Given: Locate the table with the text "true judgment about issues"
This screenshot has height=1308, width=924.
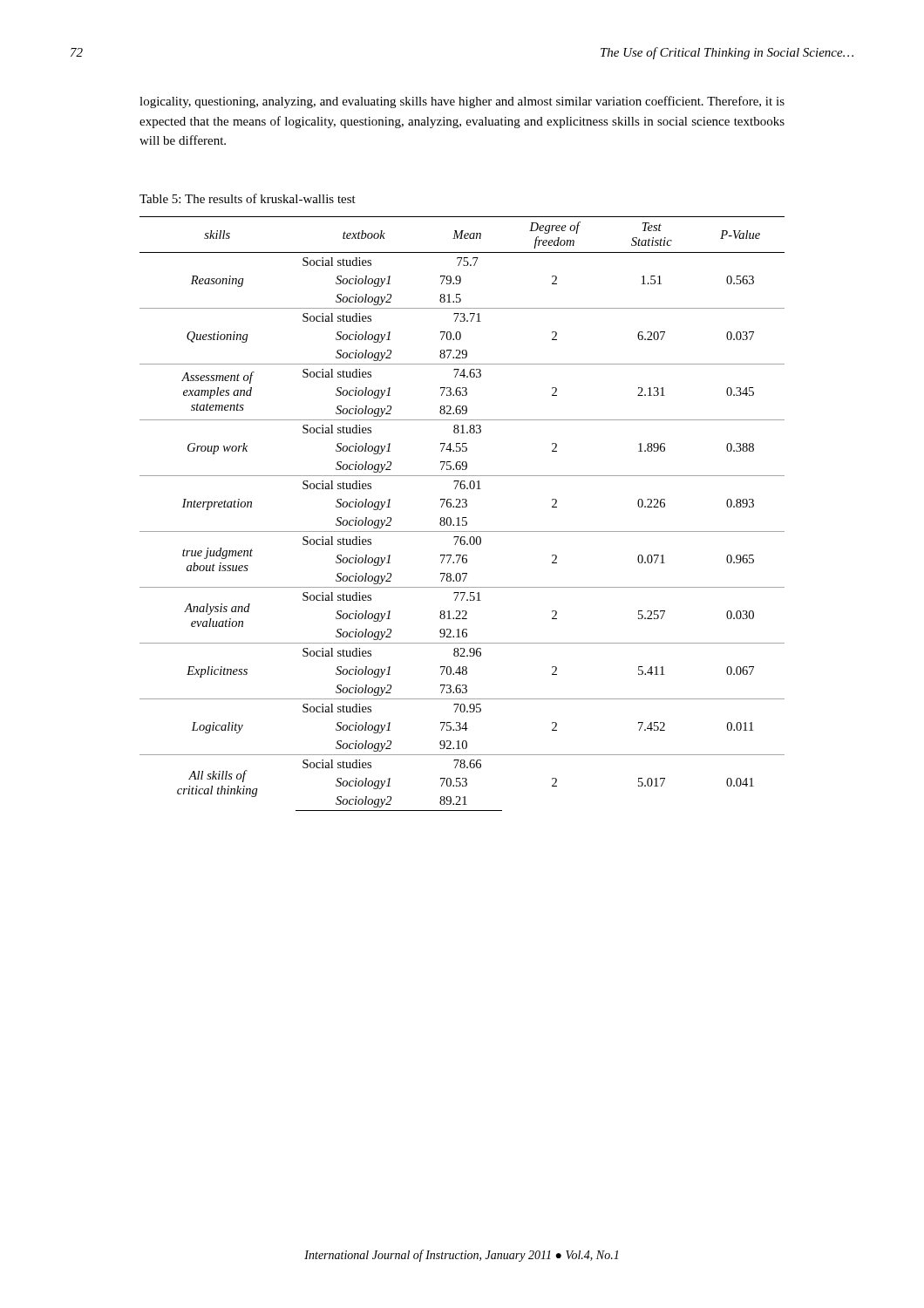Looking at the screenshot, I should point(462,514).
